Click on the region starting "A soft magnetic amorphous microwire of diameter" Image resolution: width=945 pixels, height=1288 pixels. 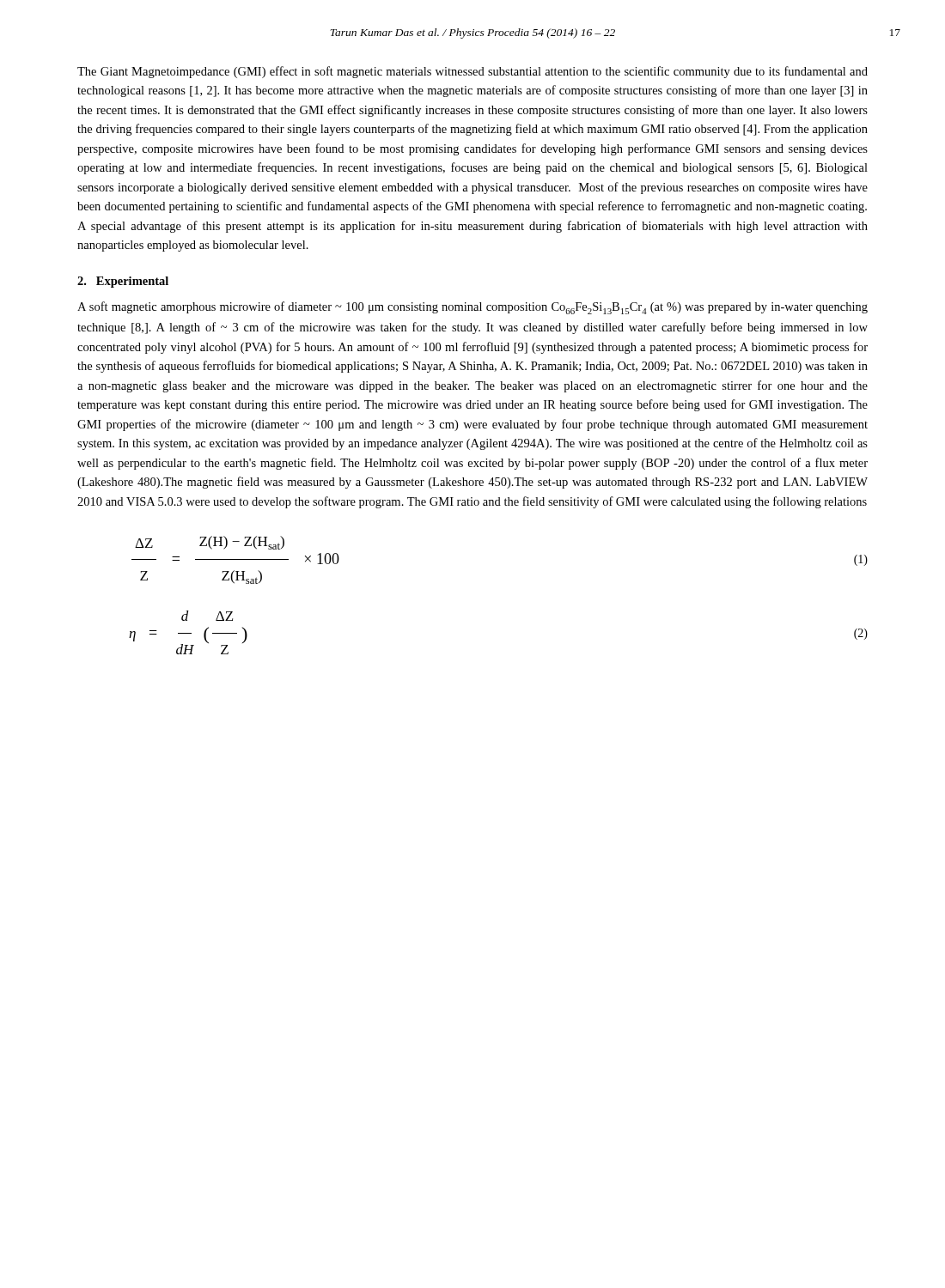tap(472, 404)
